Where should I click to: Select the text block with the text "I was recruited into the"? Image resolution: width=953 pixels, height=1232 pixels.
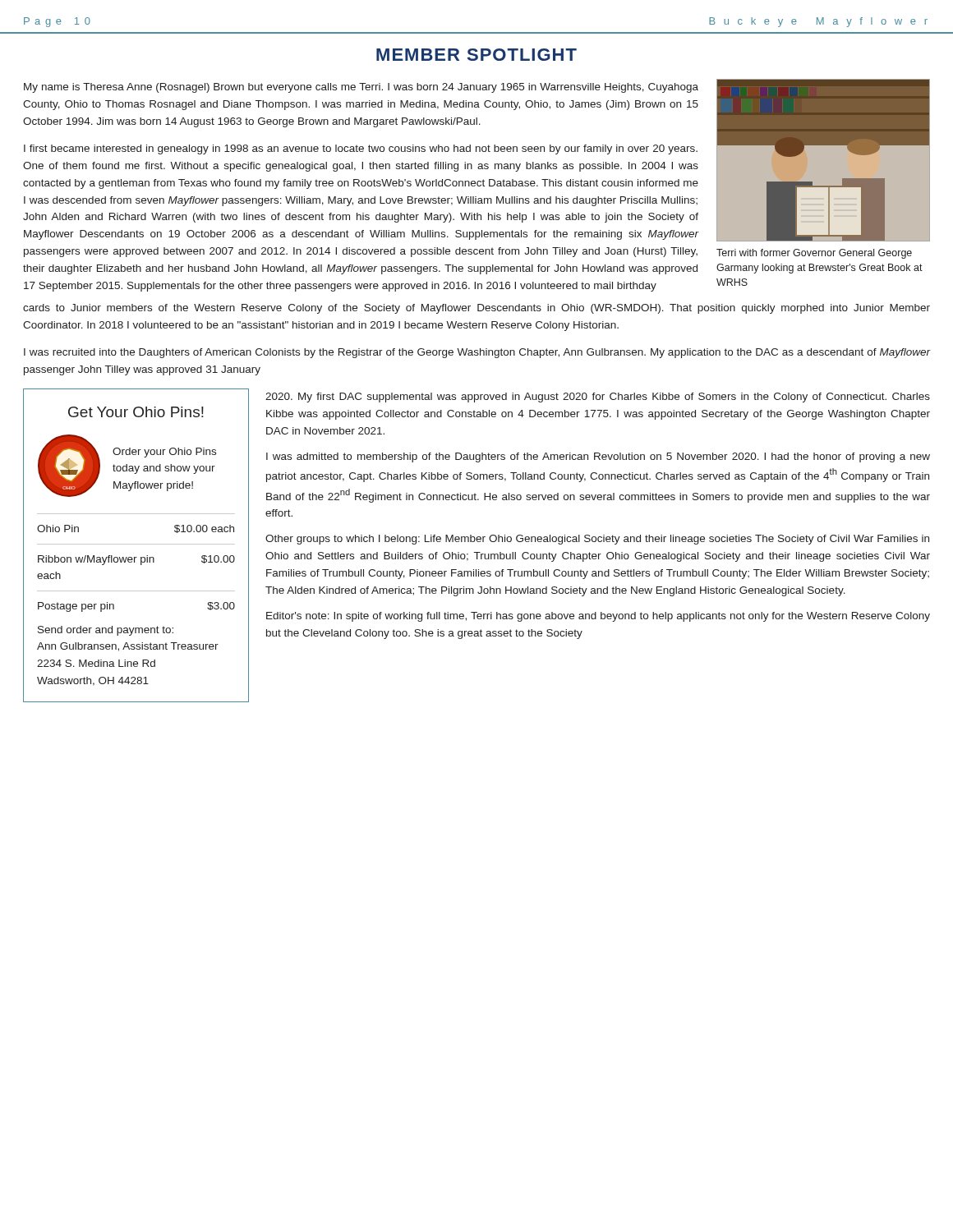(476, 360)
